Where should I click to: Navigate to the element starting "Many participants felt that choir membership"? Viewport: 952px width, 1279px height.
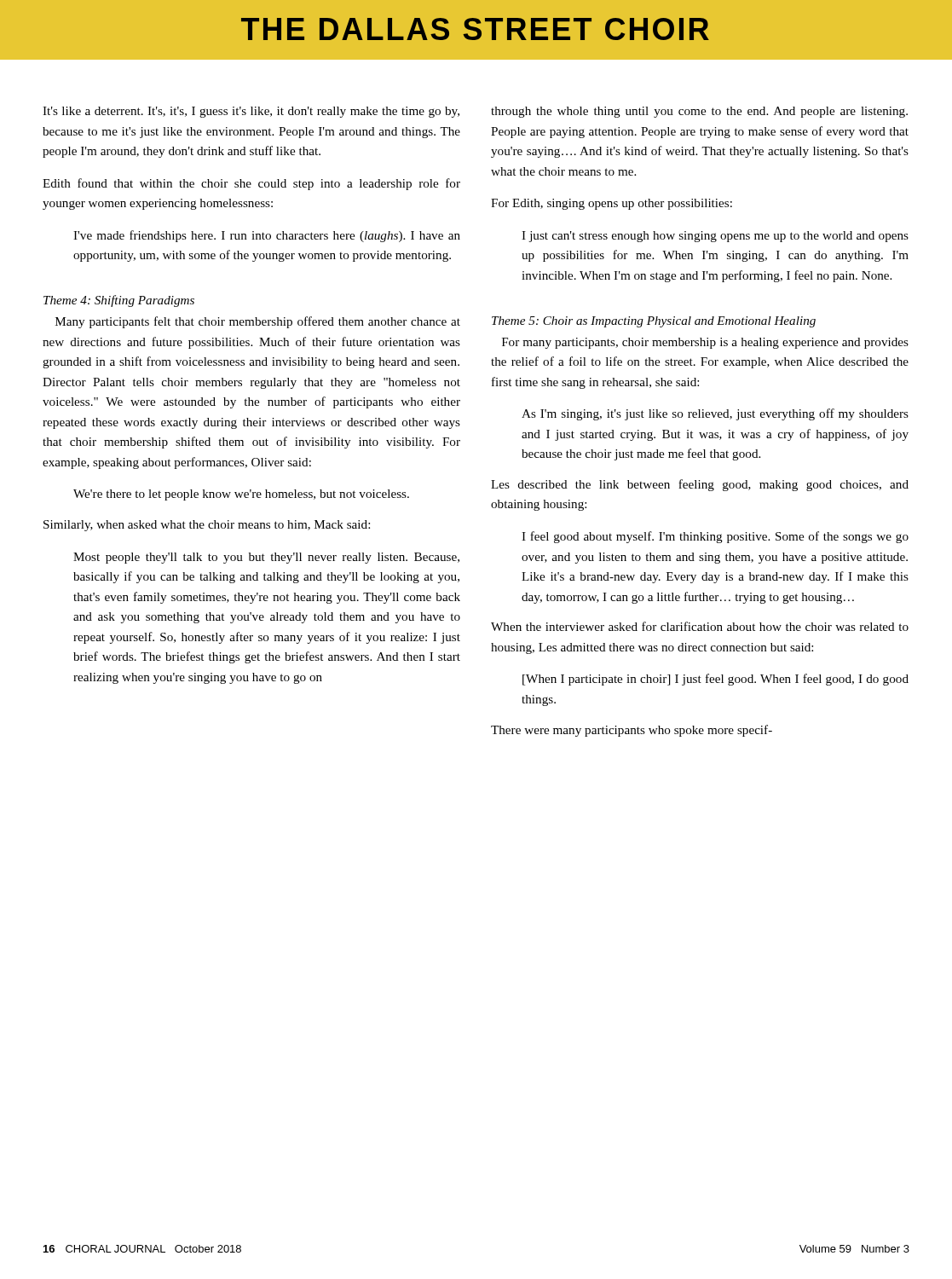pos(251,391)
